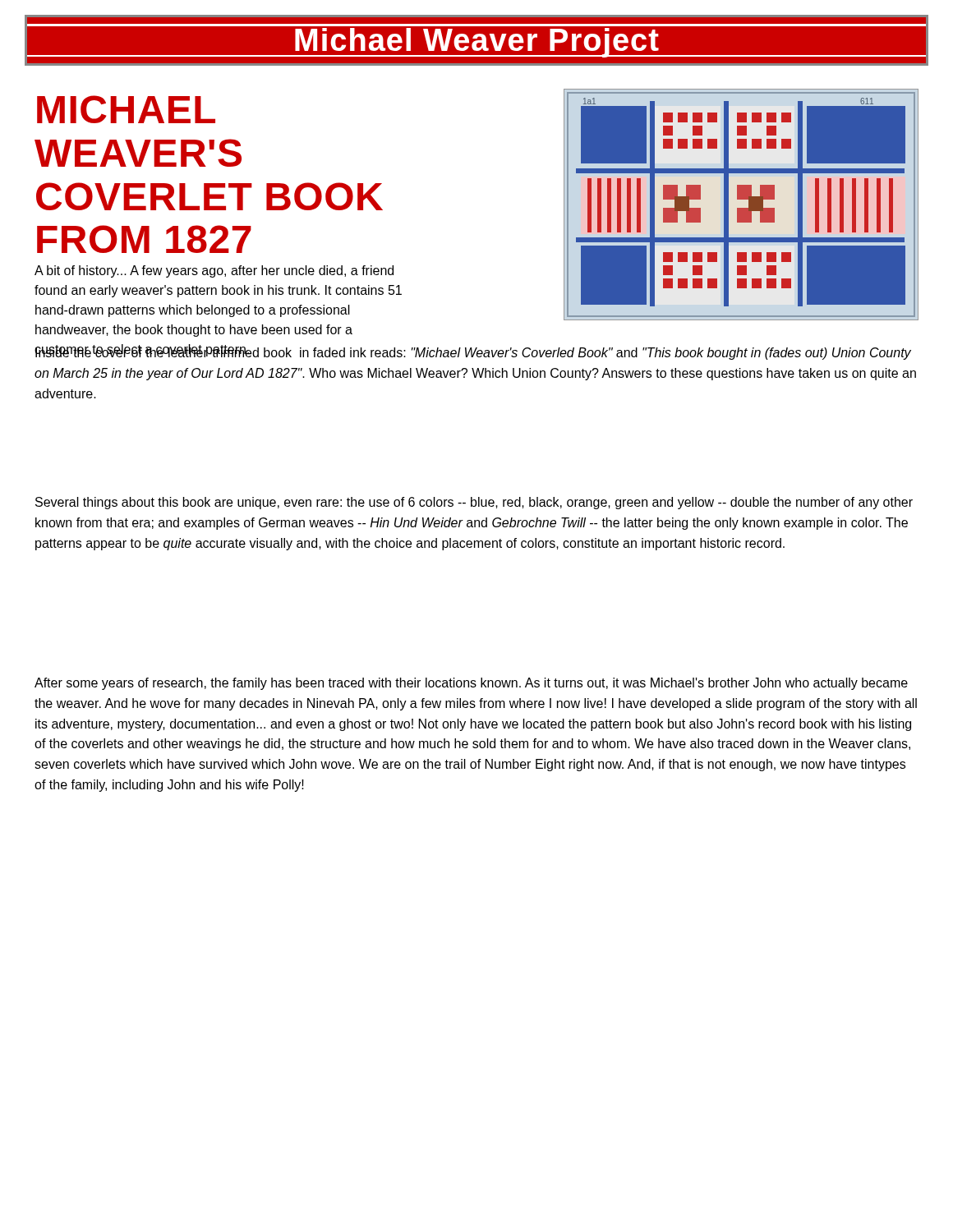
Task: Navigate to the element starting "After some years of research,"
Action: click(476, 734)
